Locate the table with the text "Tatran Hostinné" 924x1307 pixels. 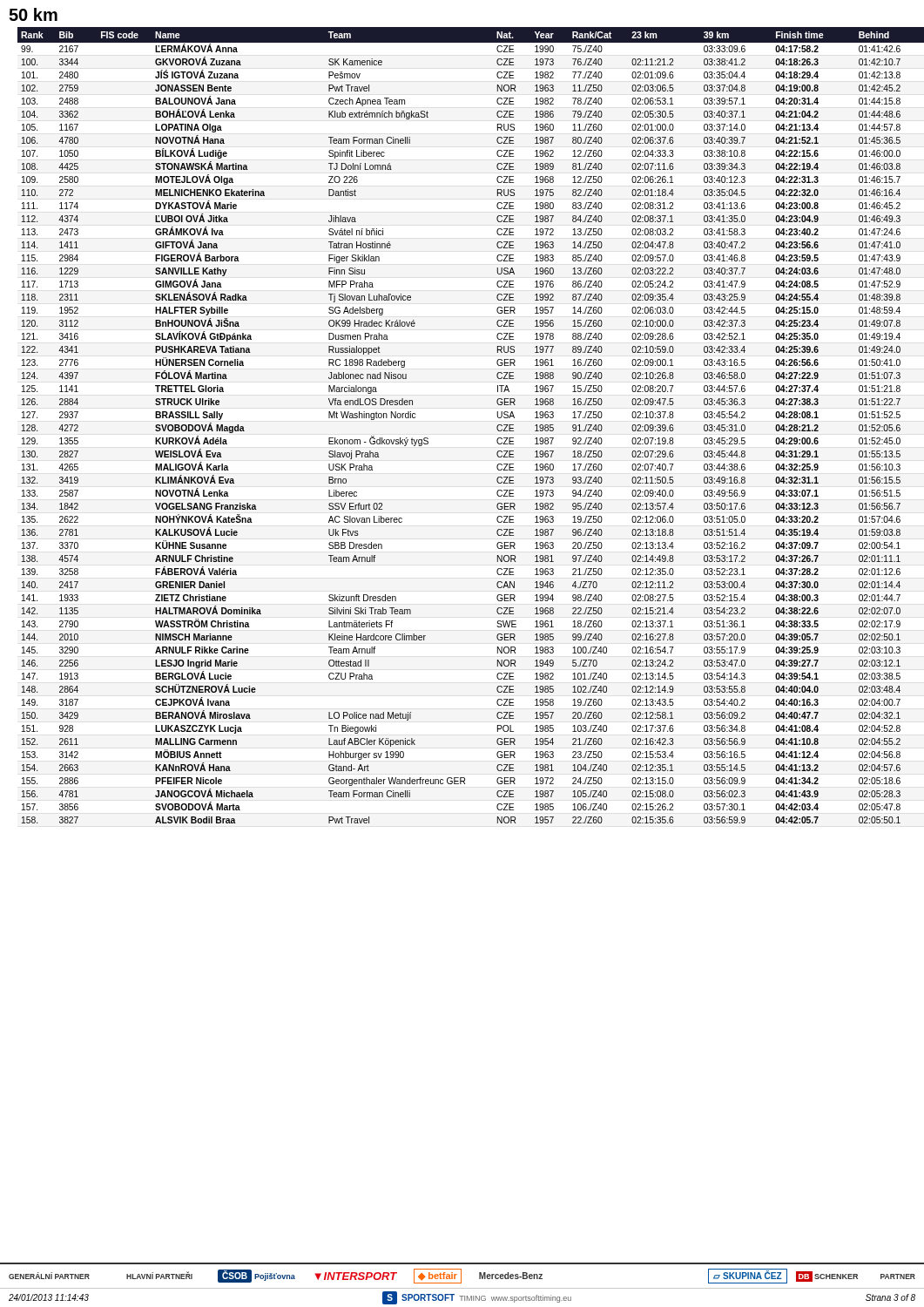pos(462,427)
